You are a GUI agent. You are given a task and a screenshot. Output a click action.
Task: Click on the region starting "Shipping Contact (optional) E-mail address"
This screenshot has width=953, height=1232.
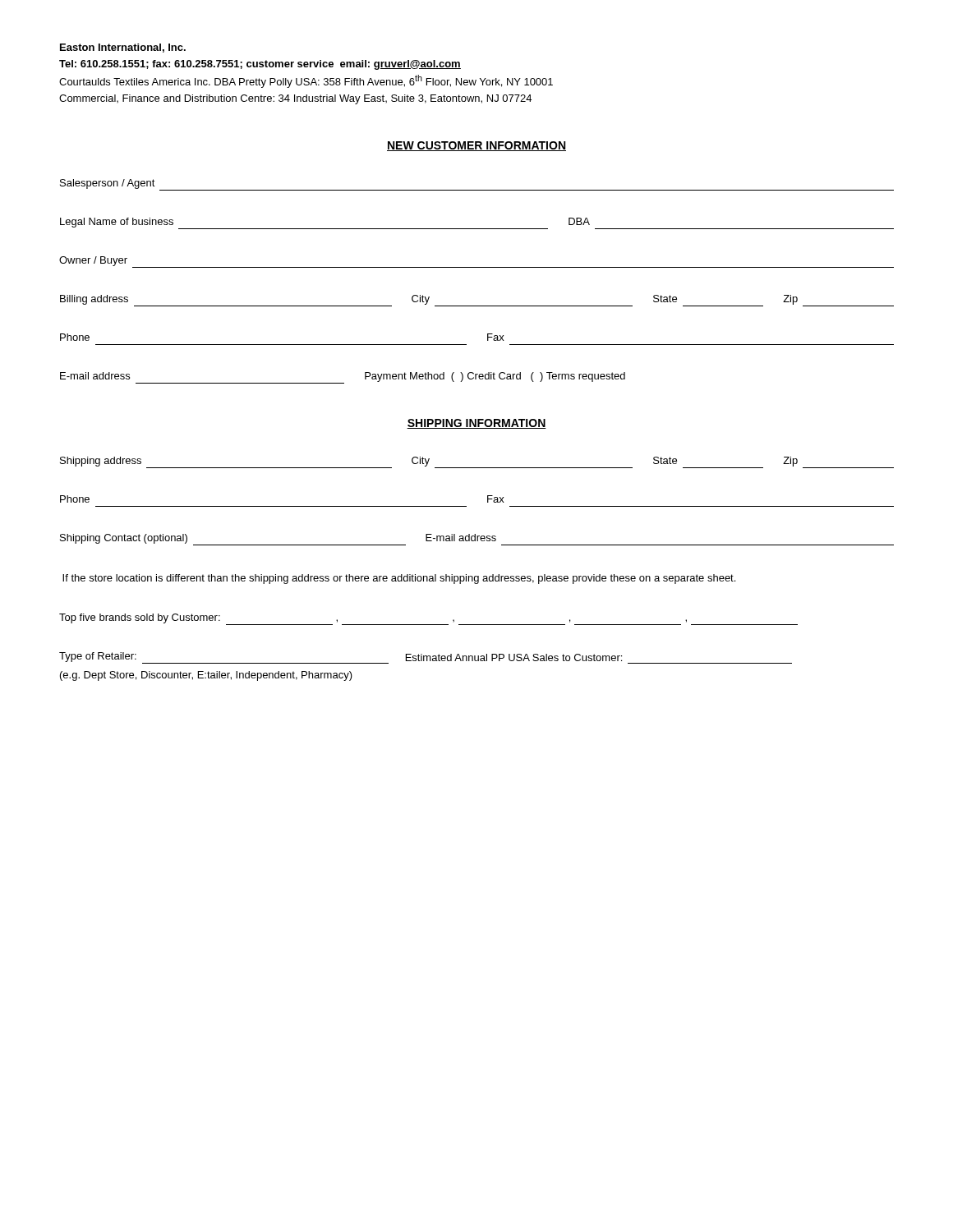coord(476,539)
